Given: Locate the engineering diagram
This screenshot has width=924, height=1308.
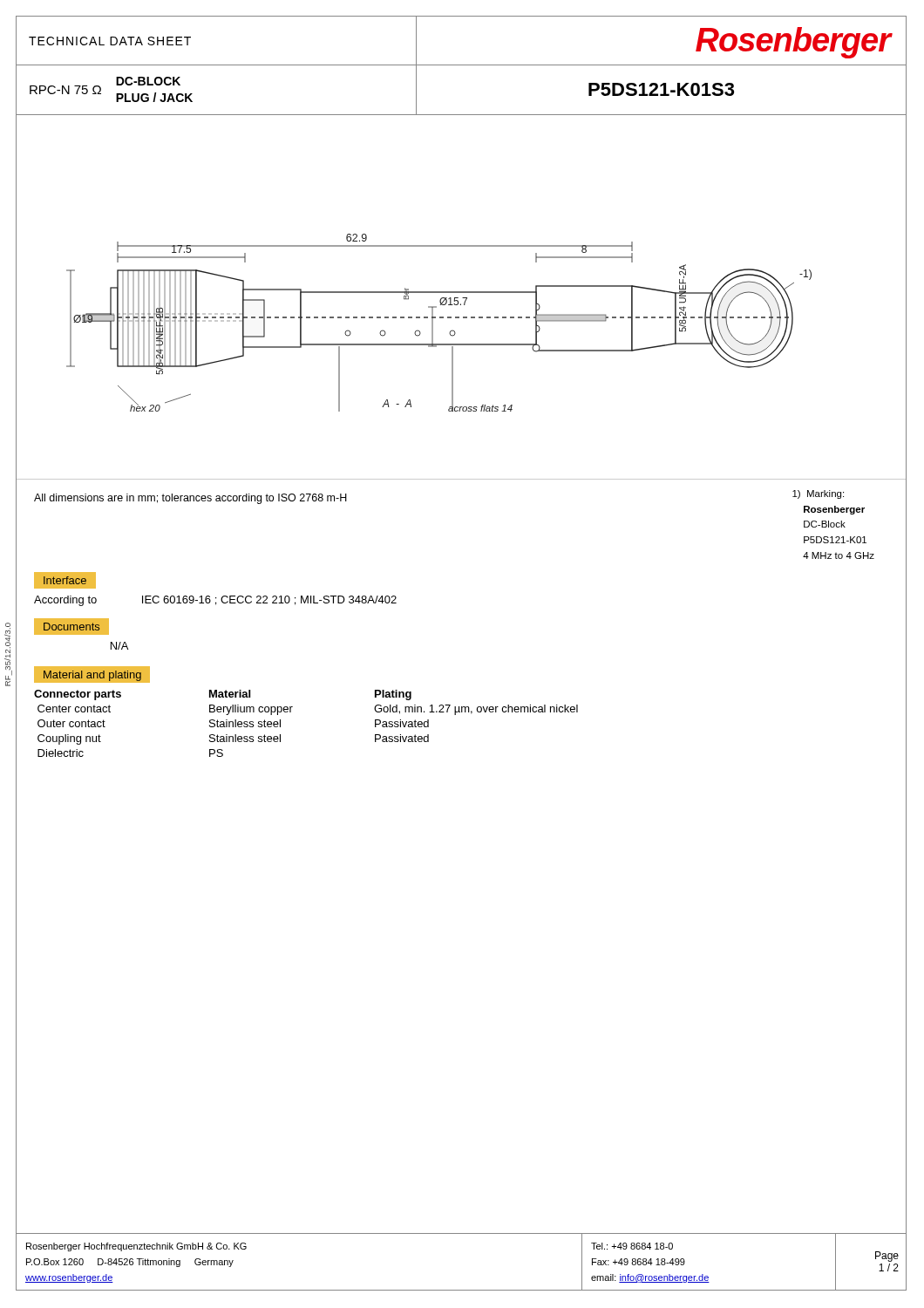Looking at the screenshot, I should click(x=461, y=297).
